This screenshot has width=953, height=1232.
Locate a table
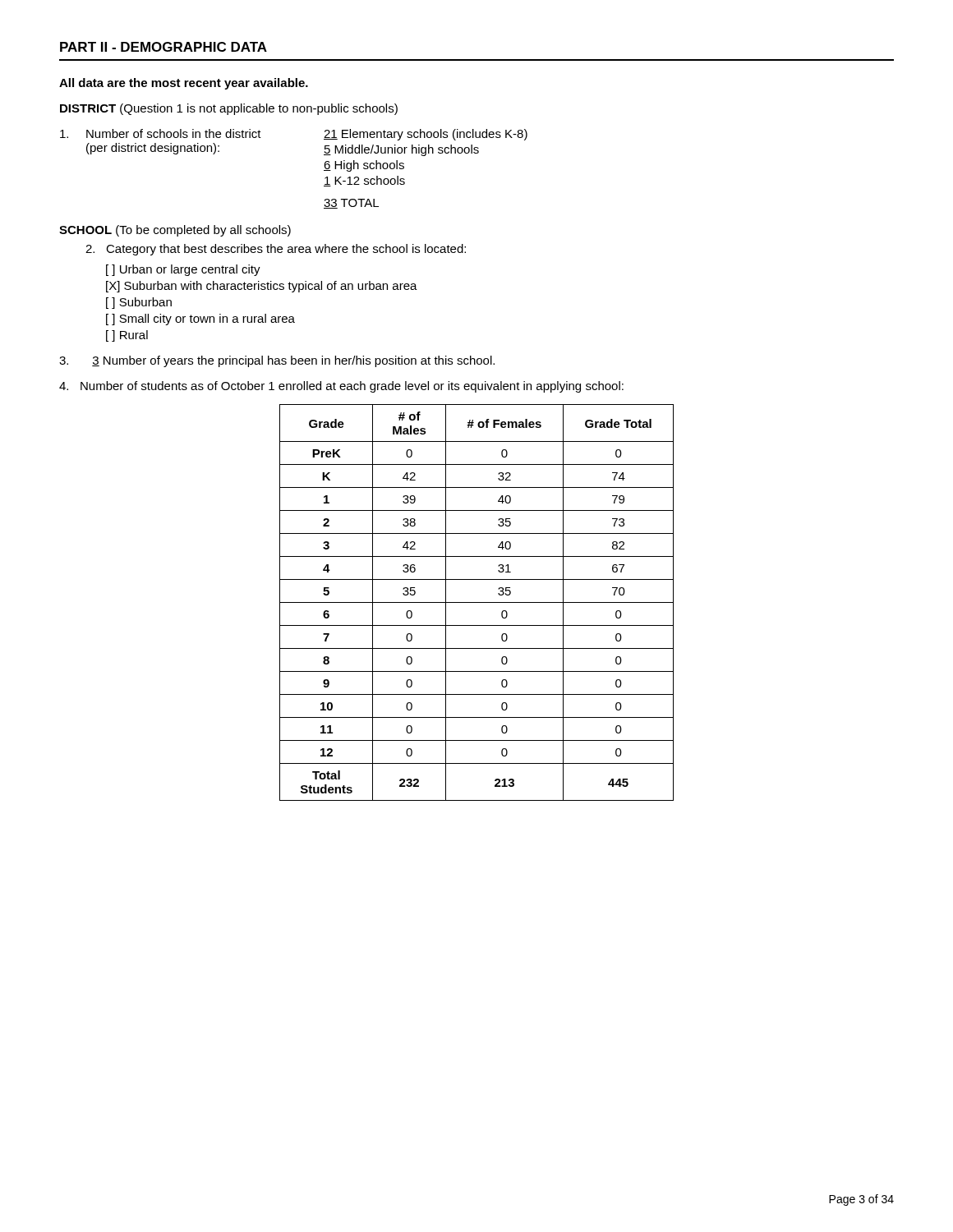point(476,602)
